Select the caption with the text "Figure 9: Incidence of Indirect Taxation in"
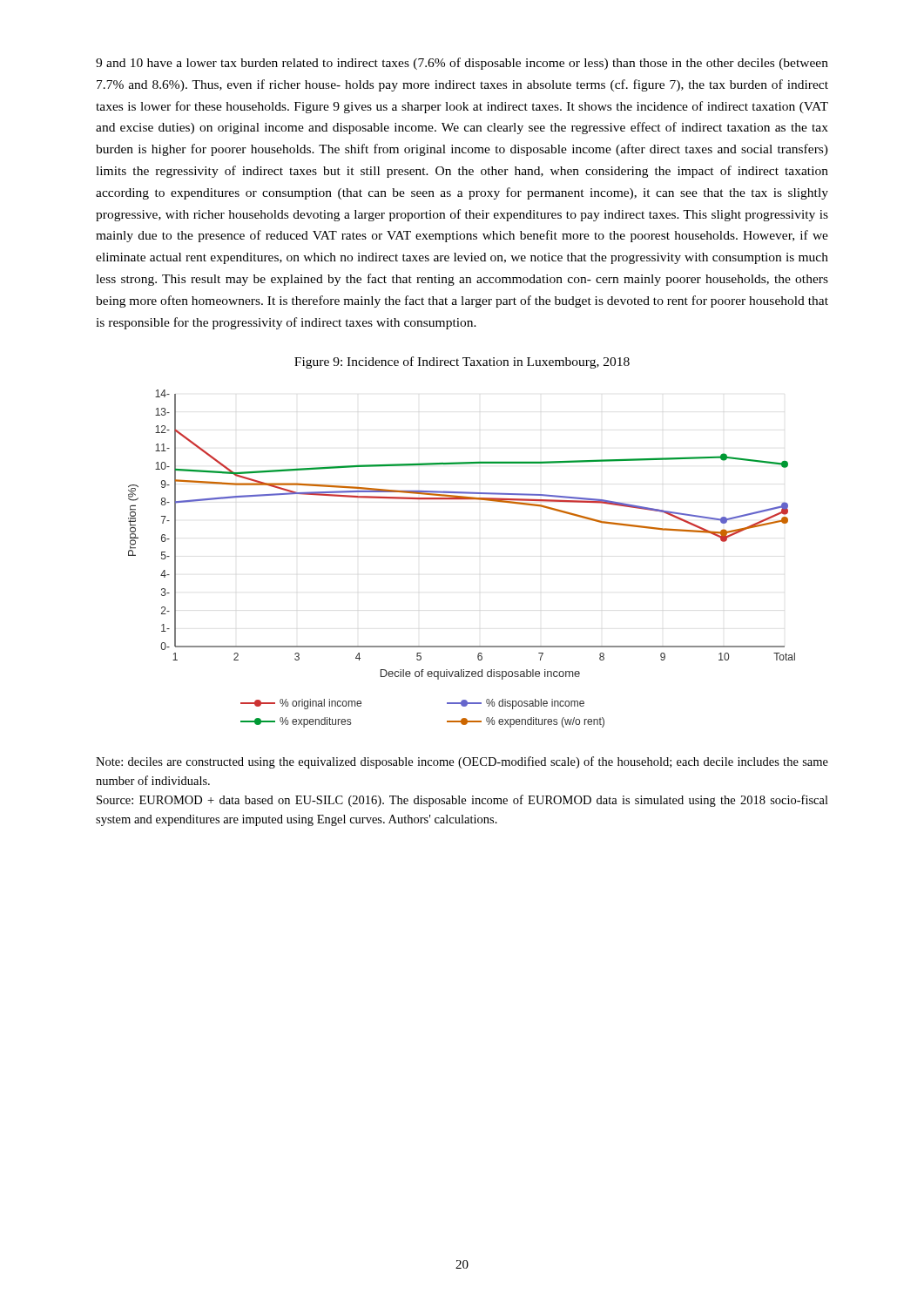This screenshot has height=1307, width=924. click(x=462, y=361)
